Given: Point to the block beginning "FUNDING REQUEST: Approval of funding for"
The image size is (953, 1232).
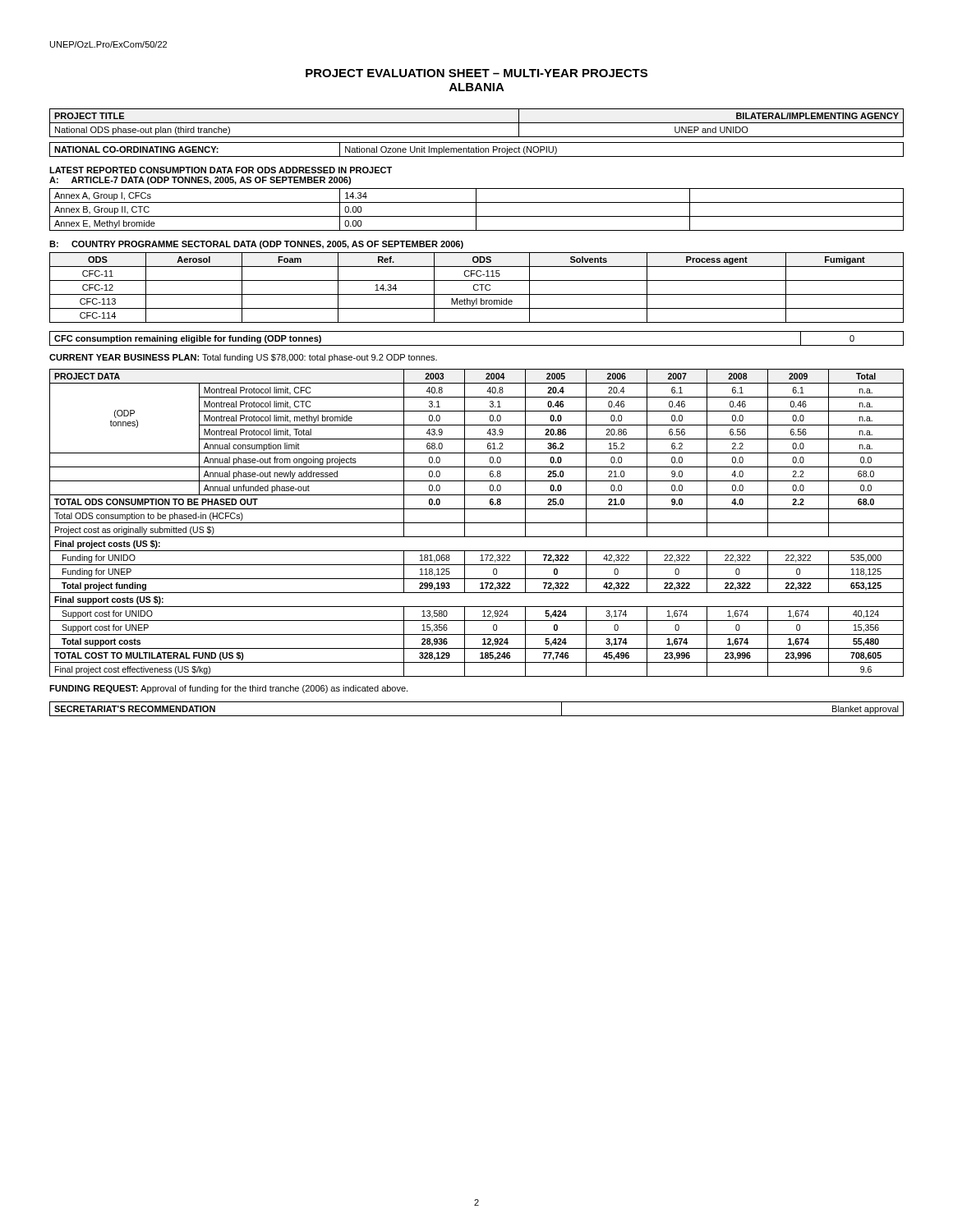Looking at the screenshot, I should coord(229,688).
